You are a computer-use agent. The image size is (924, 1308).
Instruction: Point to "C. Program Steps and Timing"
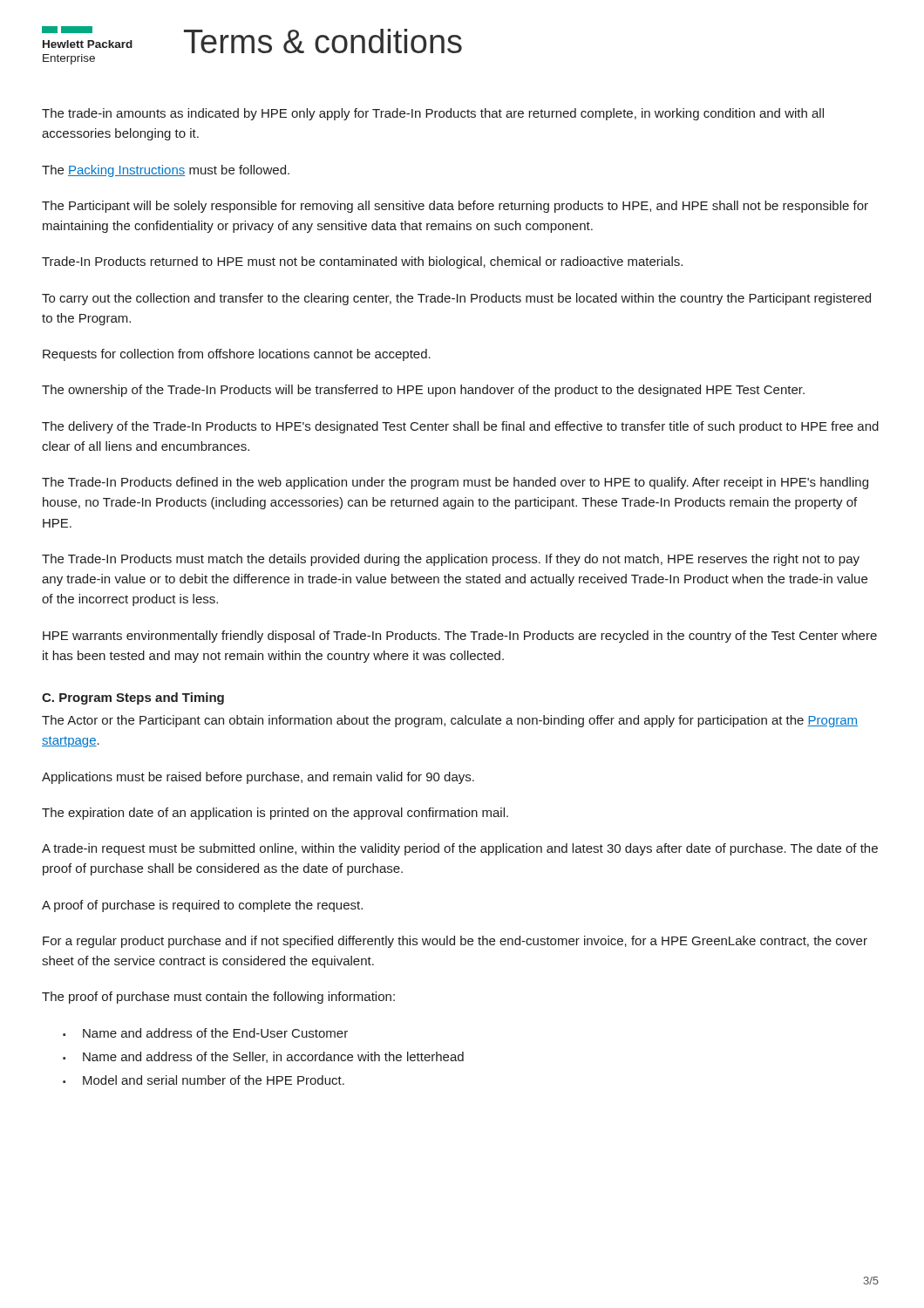[133, 697]
